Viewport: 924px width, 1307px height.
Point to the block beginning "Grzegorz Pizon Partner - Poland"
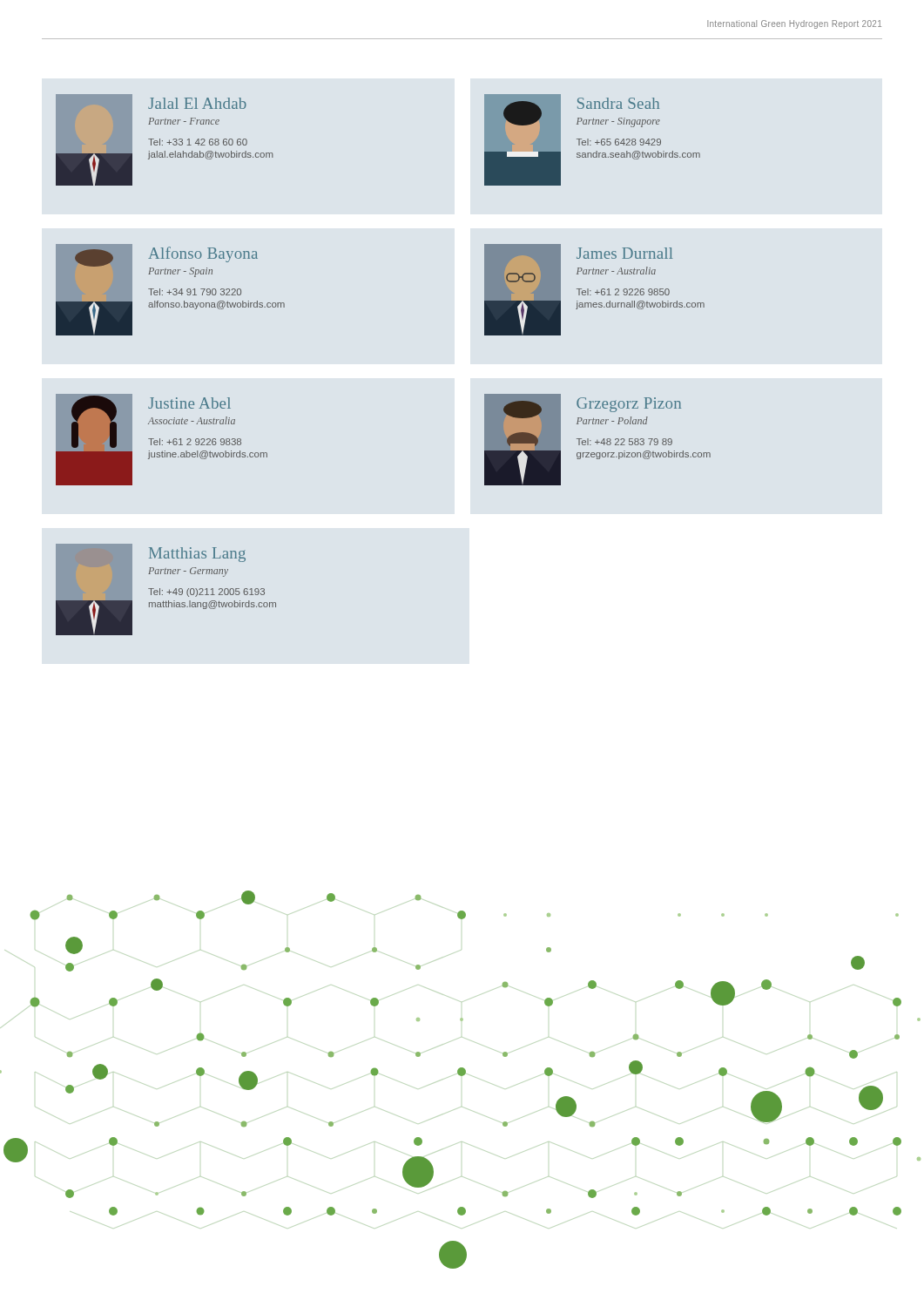pyautogui.click(x=597, y=440)
